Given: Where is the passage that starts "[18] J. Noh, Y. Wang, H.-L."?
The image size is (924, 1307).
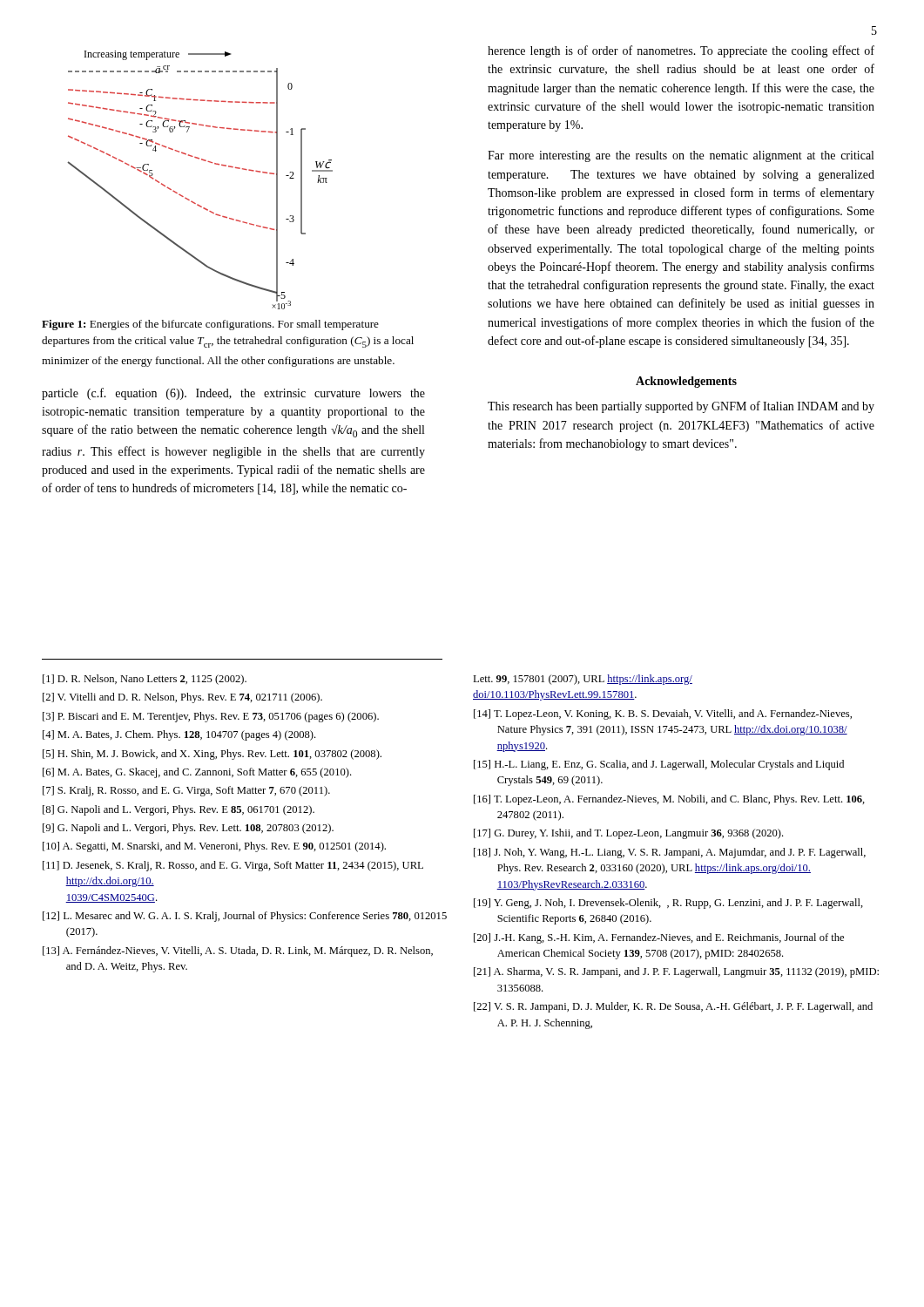Looking at the screenshot, I should point(669,868).
